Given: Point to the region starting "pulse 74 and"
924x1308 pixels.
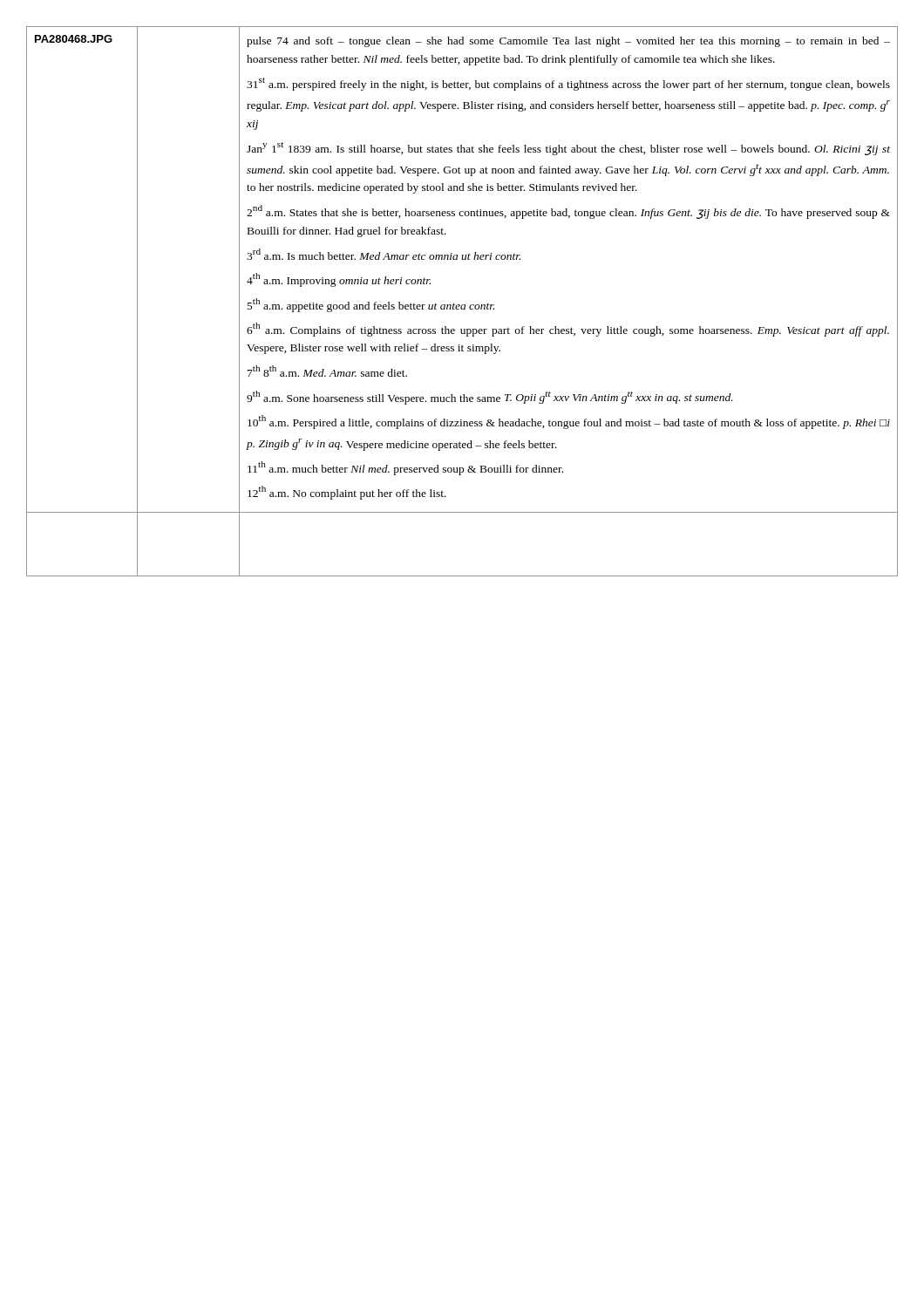Looking at the screenshot, I should pos(568,42).
